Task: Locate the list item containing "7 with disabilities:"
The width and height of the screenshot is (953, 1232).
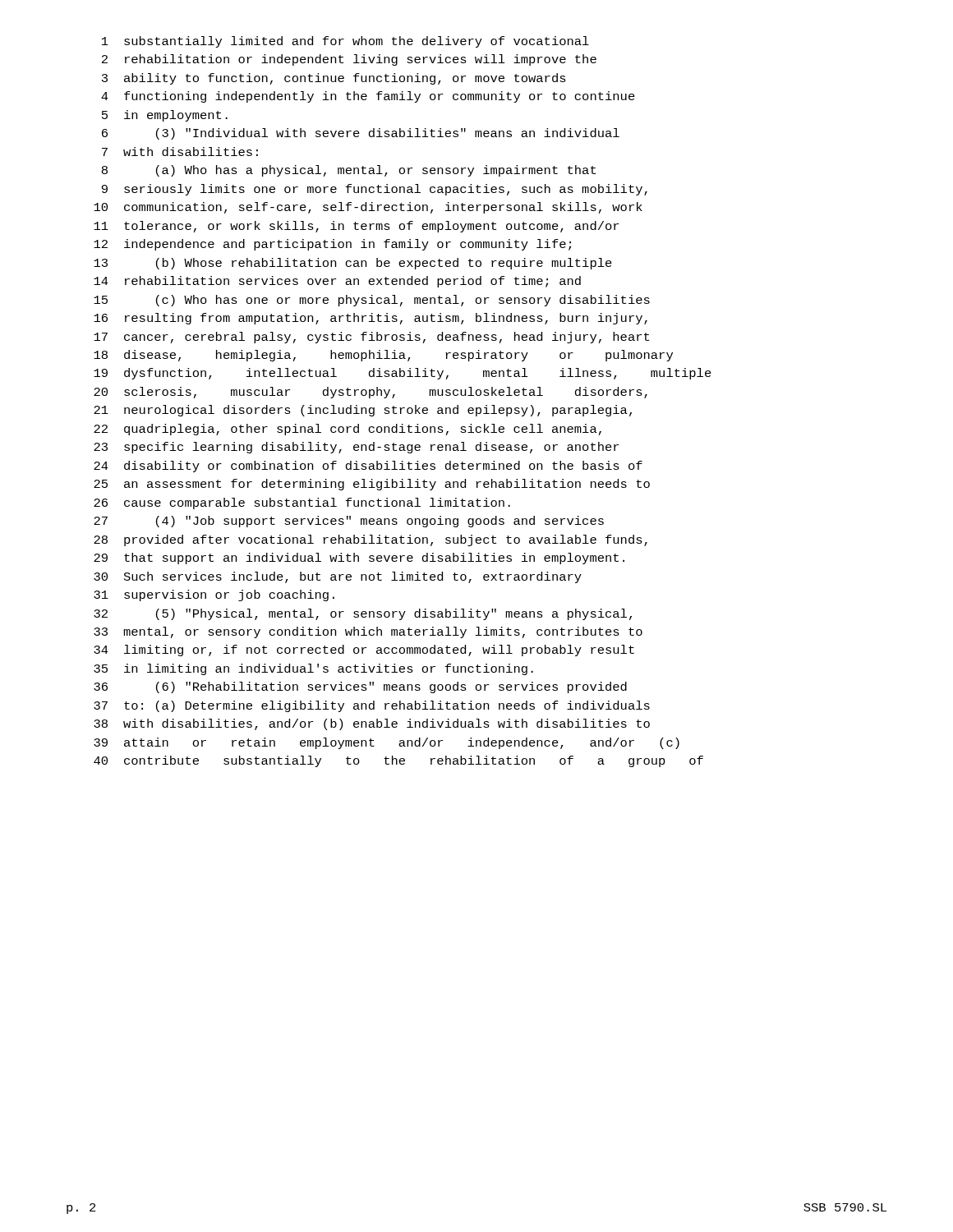Action: point(180,152)
